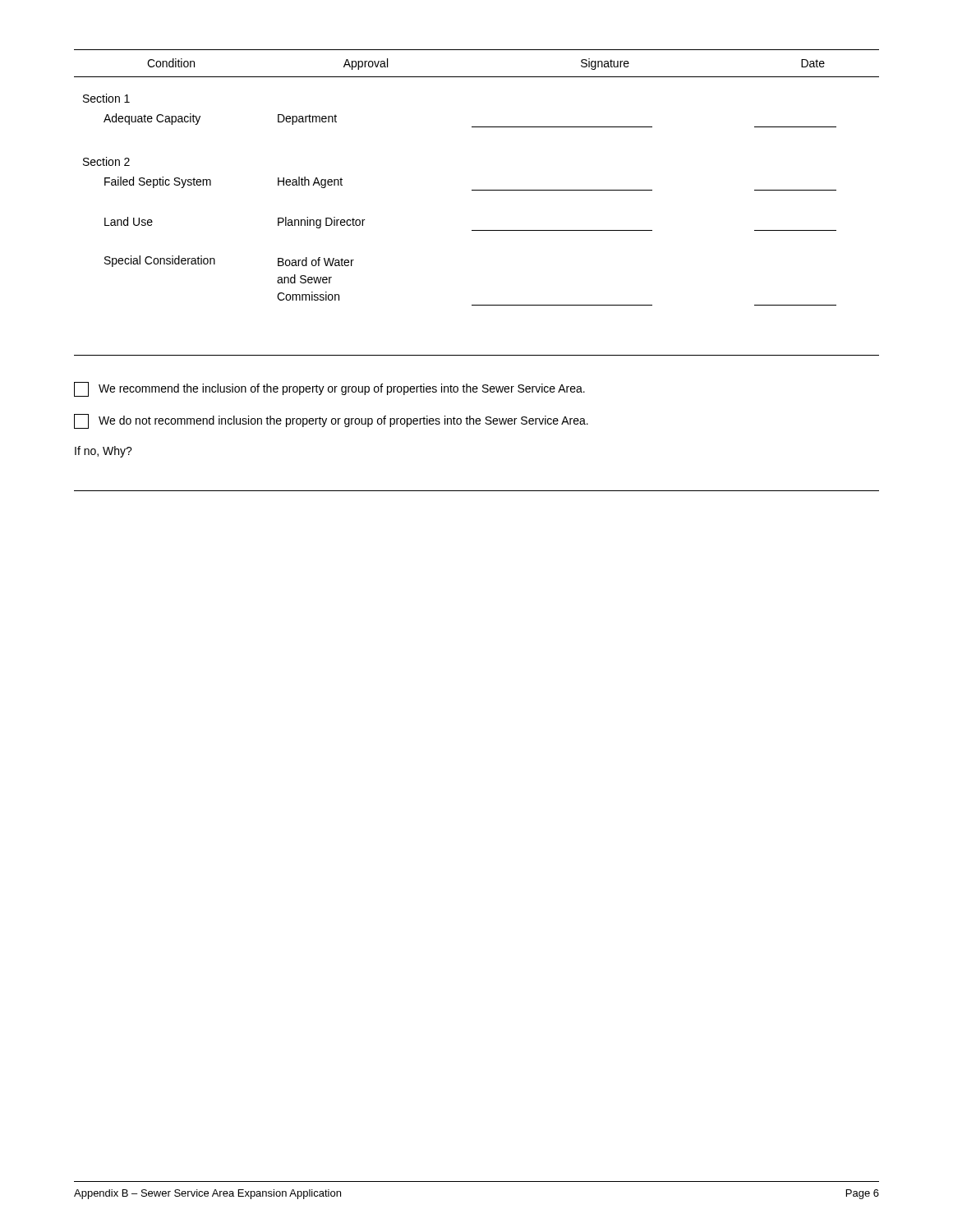Point to the block starting "We do not recommend"
This screenshot has width=953, height=1232.
click(x=476, y=421)
